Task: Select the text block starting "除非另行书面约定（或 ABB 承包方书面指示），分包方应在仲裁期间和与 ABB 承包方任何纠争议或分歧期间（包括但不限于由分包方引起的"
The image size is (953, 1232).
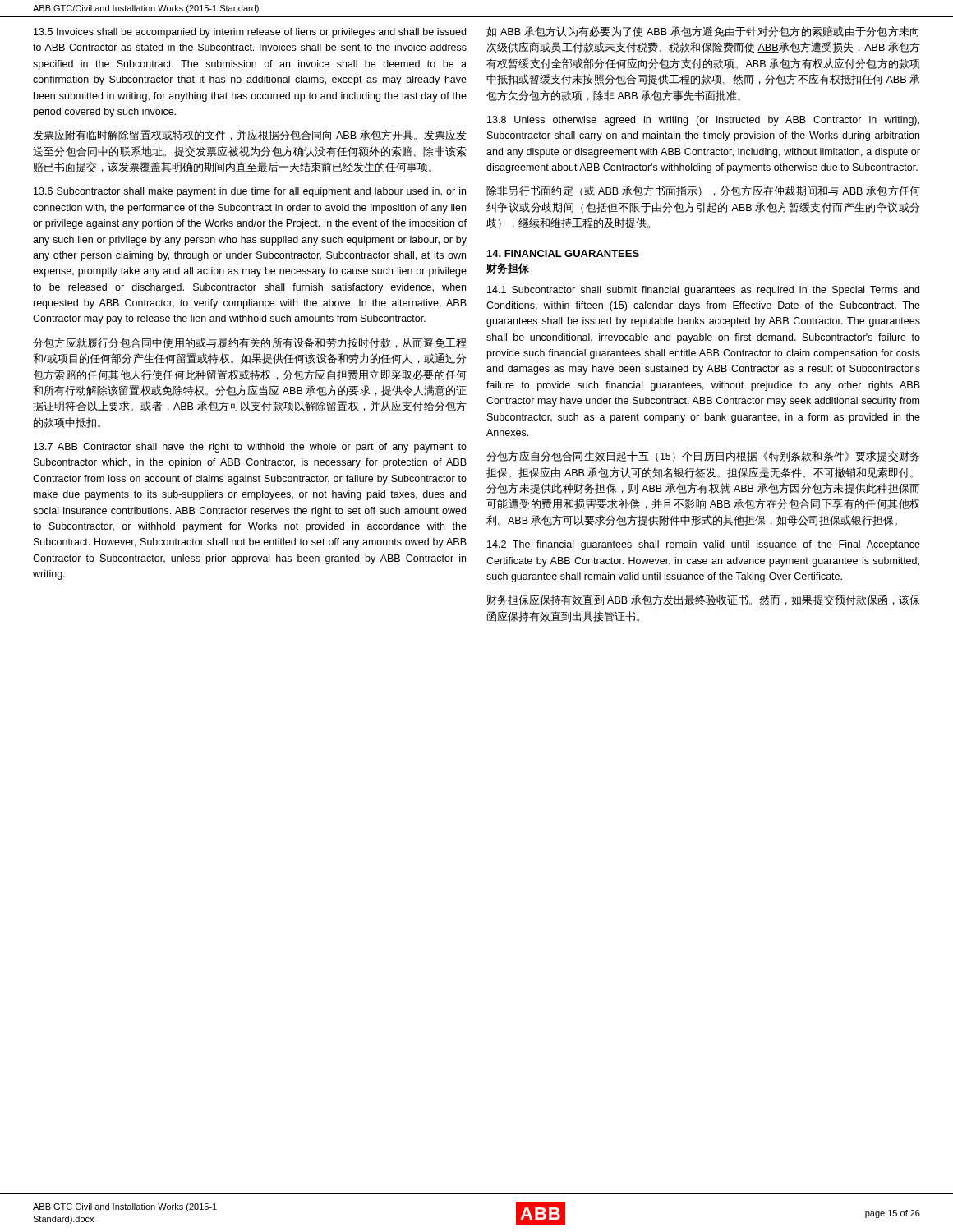Action: [x=703, y=208]
